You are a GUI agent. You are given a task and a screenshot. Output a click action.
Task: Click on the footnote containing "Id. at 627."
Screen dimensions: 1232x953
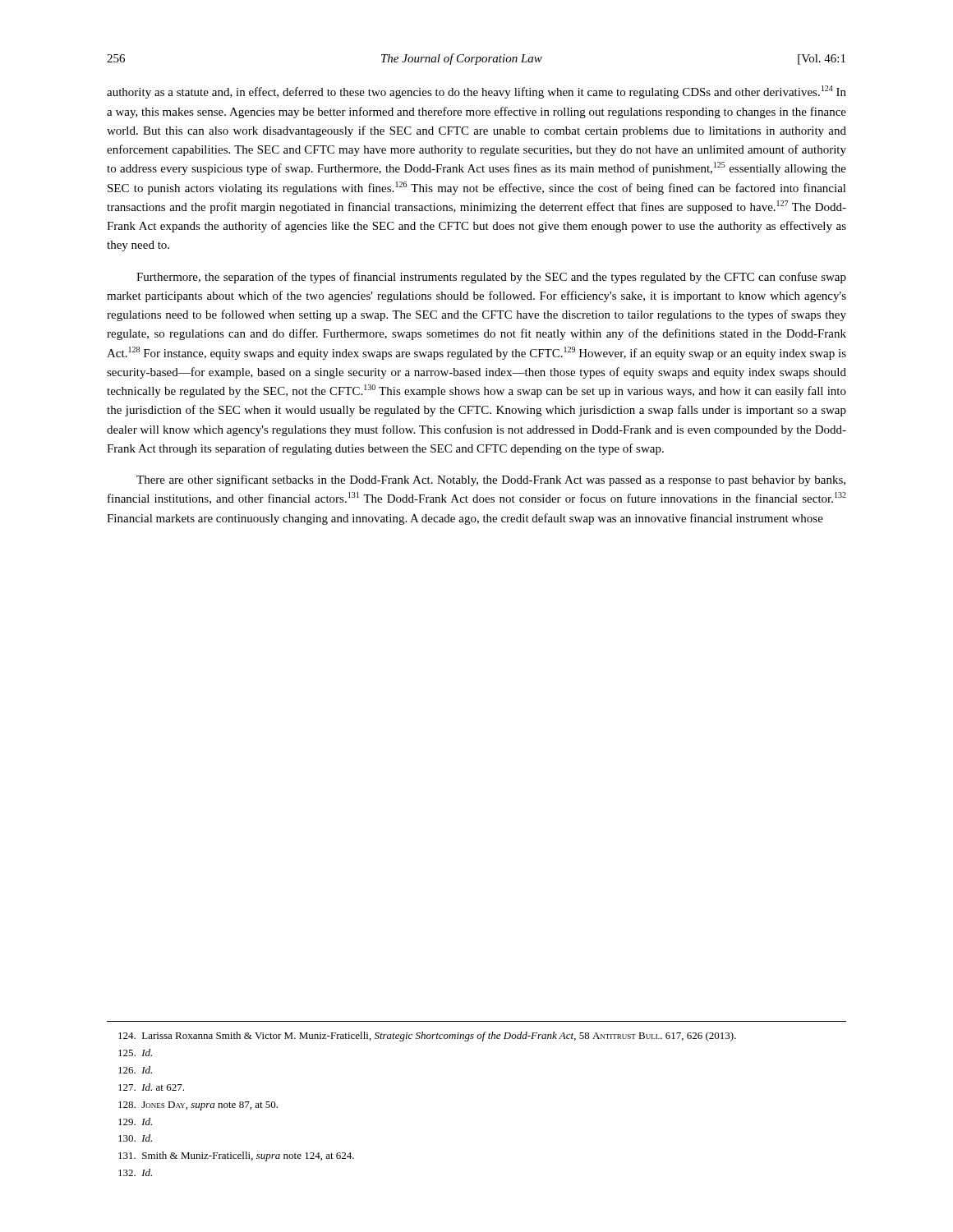tap(146, 1087)
